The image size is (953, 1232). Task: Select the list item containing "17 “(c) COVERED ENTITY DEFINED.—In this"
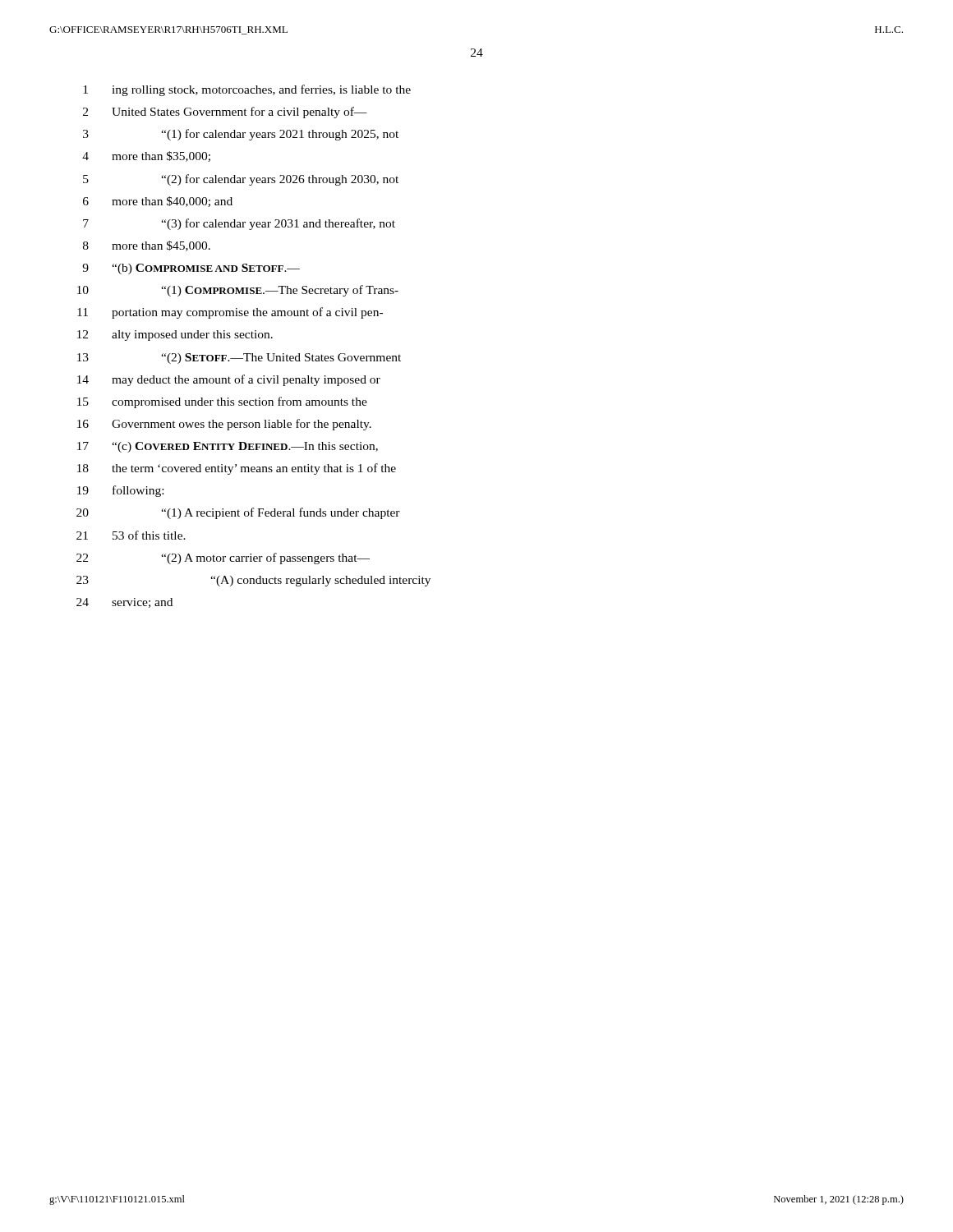click(228, 447)
